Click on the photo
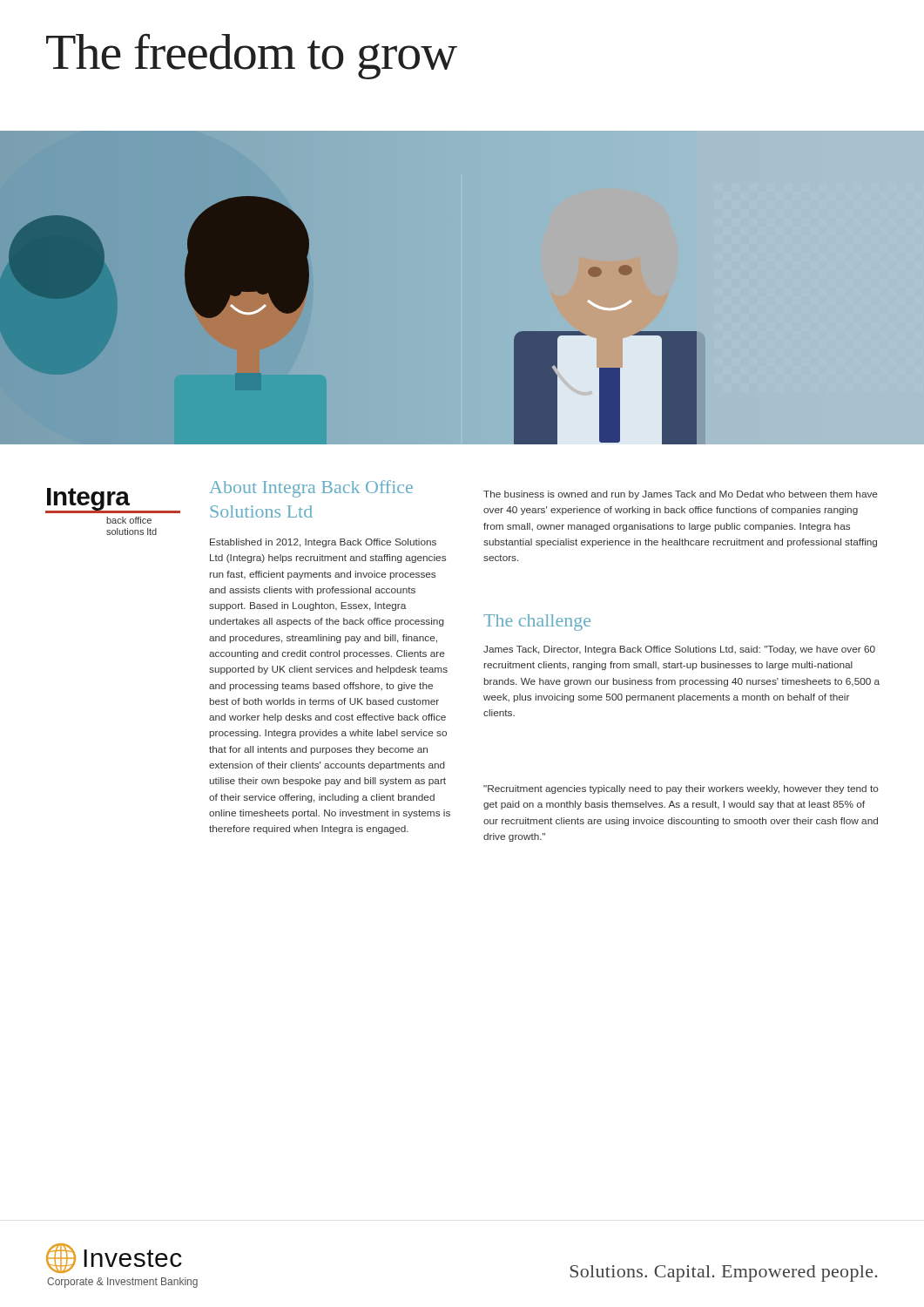 (x=462, y=288)
